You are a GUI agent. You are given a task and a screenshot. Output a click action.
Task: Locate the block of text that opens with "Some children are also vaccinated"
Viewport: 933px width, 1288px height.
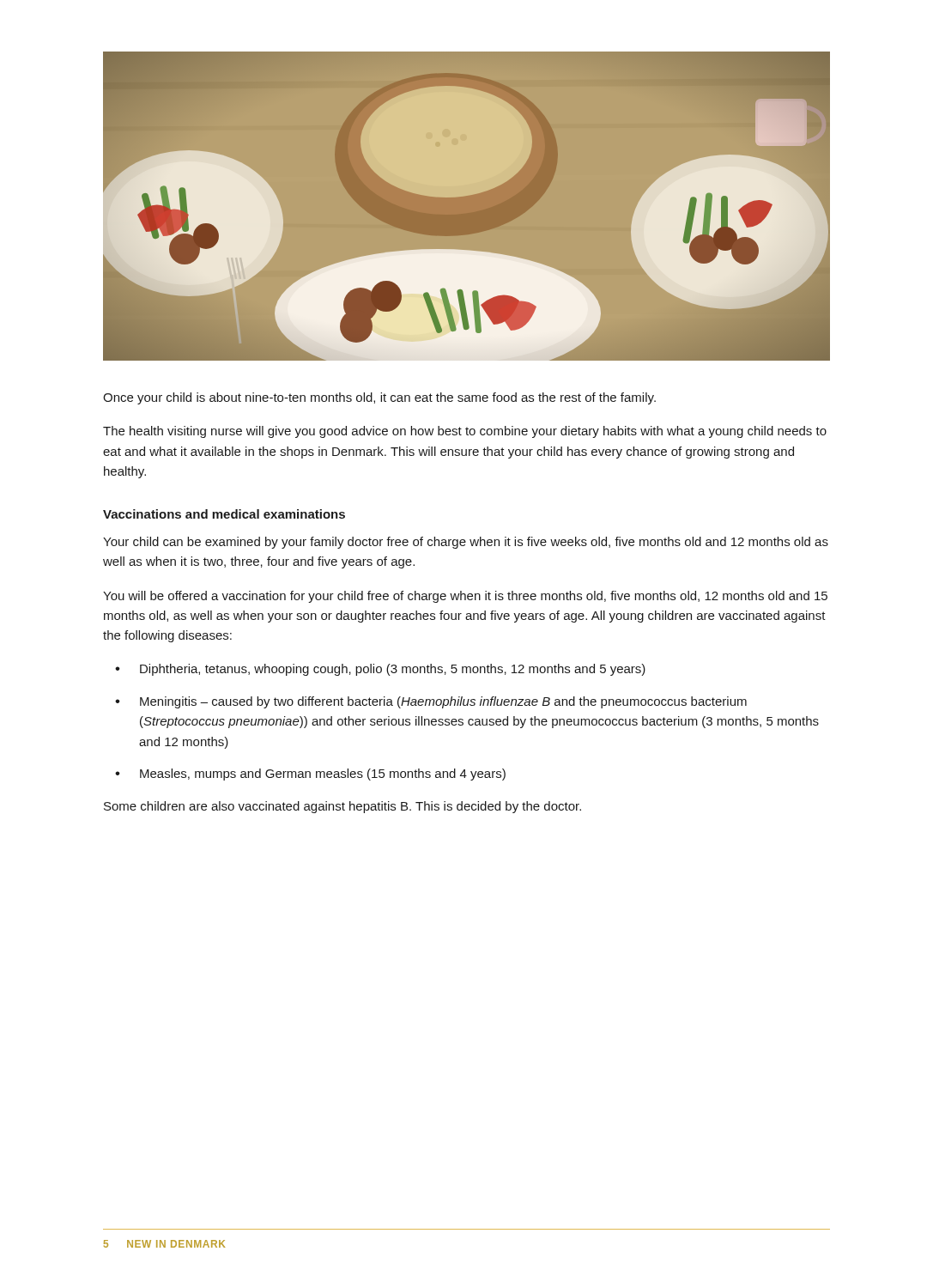point(343,806)
